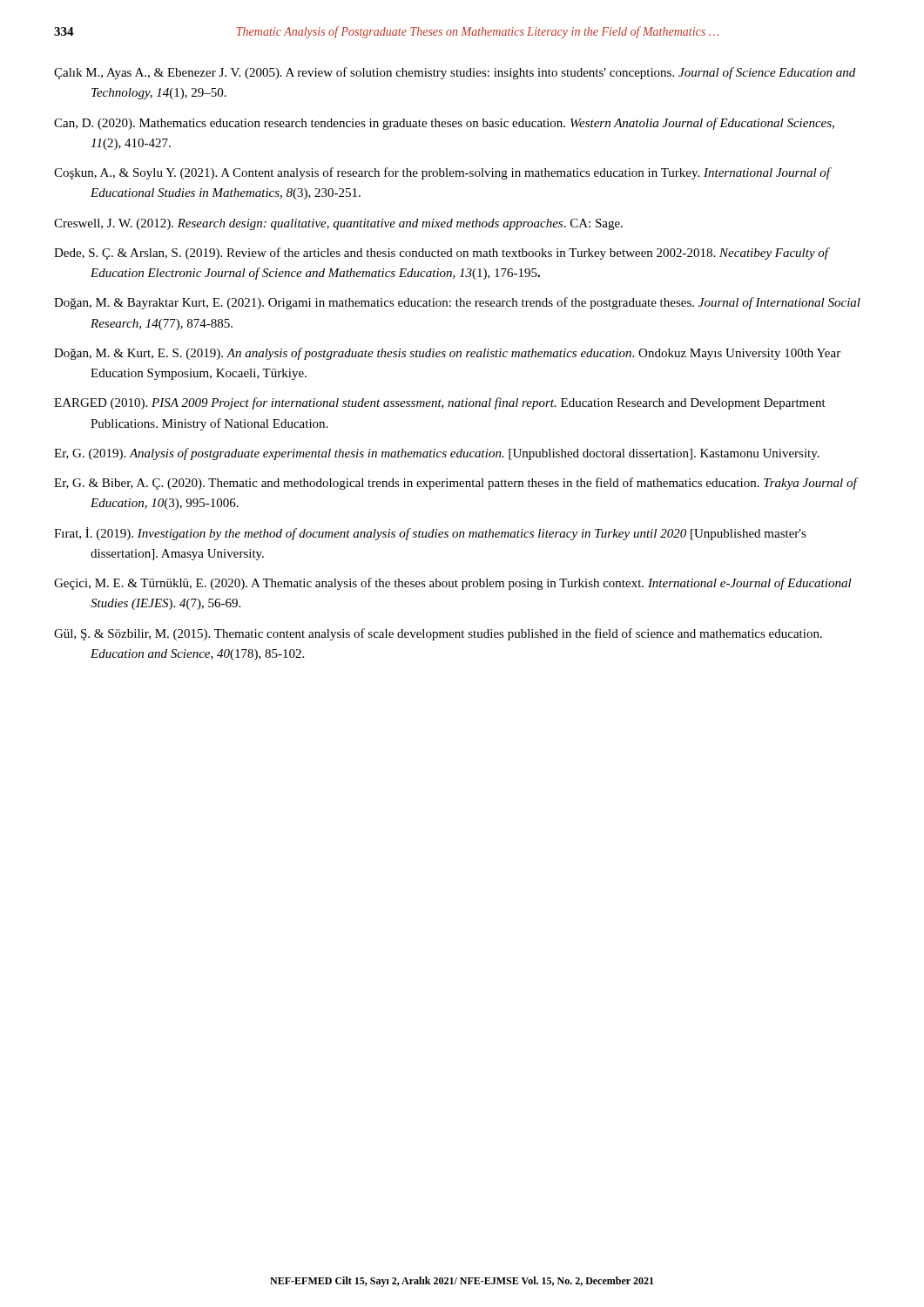The image size is (924, 1307).
Task: Locate the list item with the text "Doğan, M. & Bayraktar"
Action: click(x=457, y=313)
